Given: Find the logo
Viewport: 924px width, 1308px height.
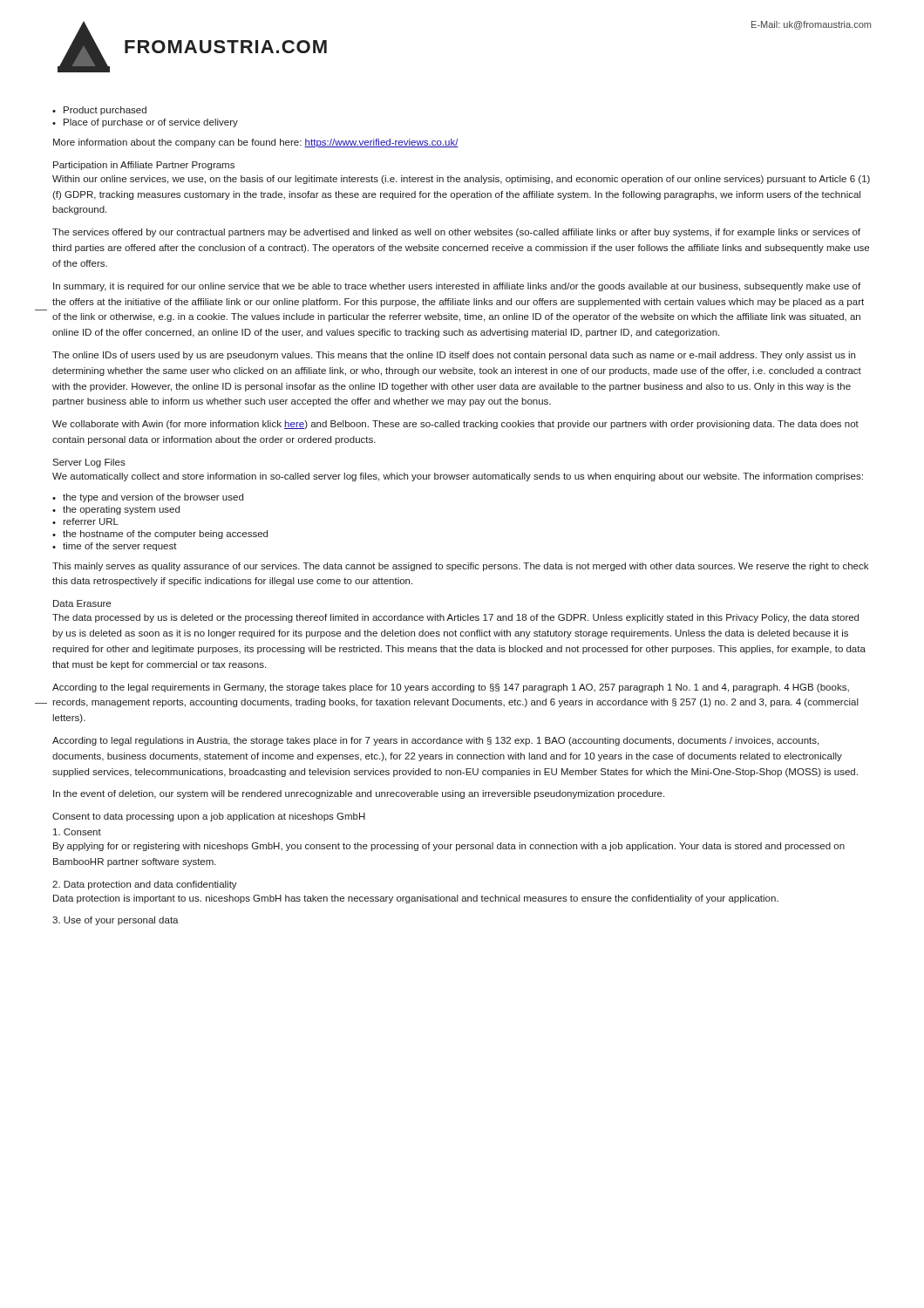Looking at the screenshot, I should (190, 47).
